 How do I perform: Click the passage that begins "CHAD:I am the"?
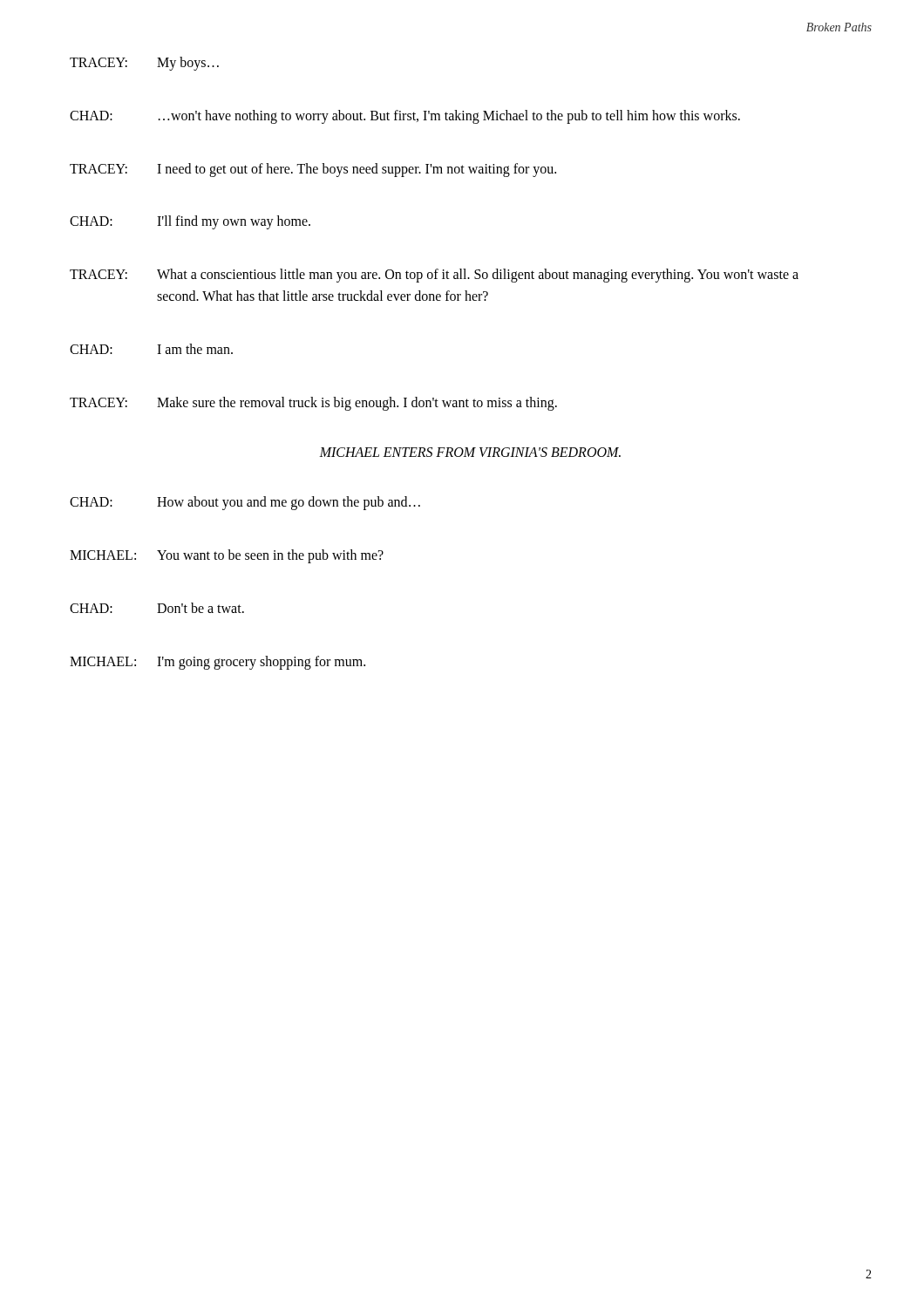(95, 348)
